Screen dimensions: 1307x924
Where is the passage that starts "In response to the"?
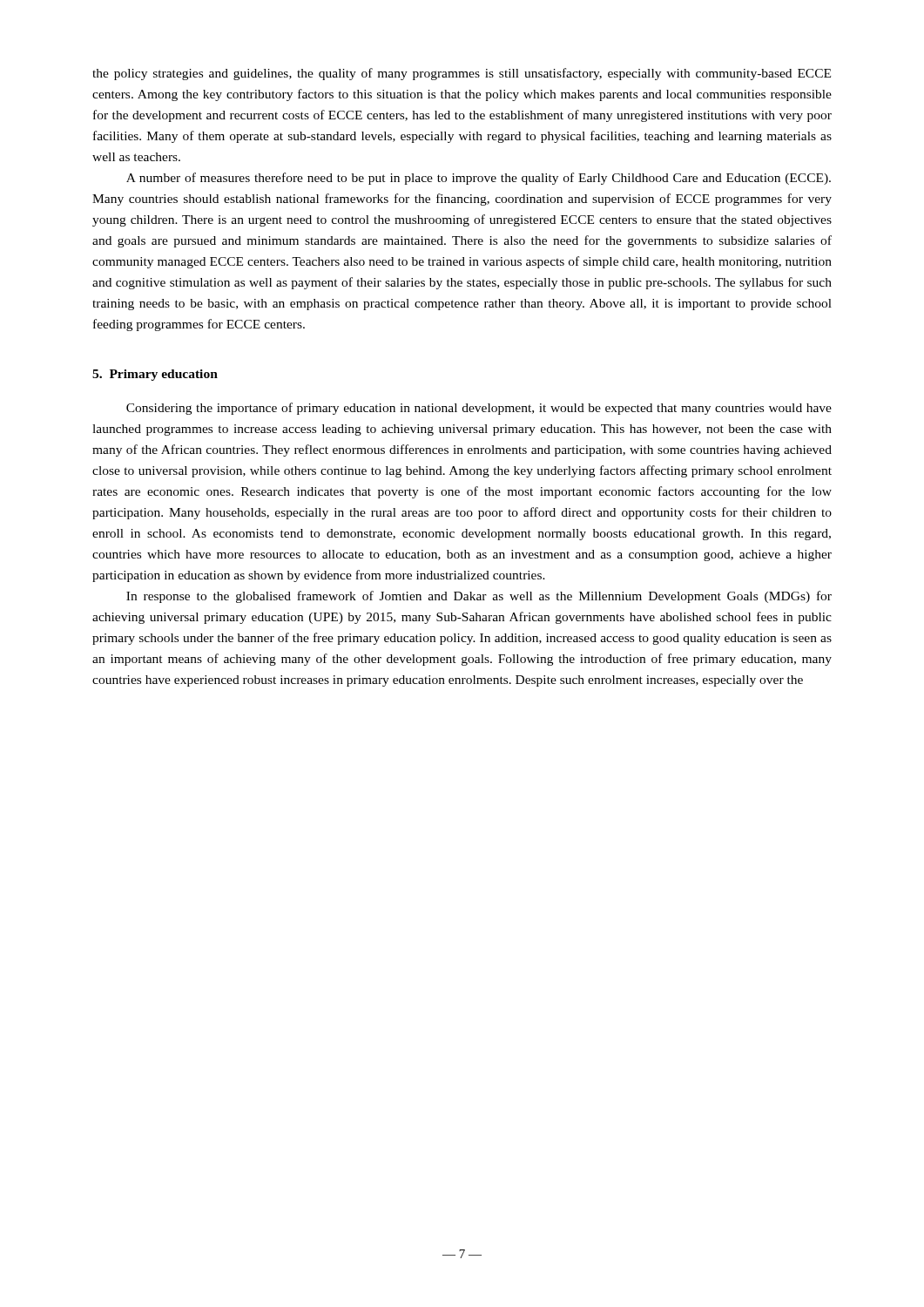462,638
